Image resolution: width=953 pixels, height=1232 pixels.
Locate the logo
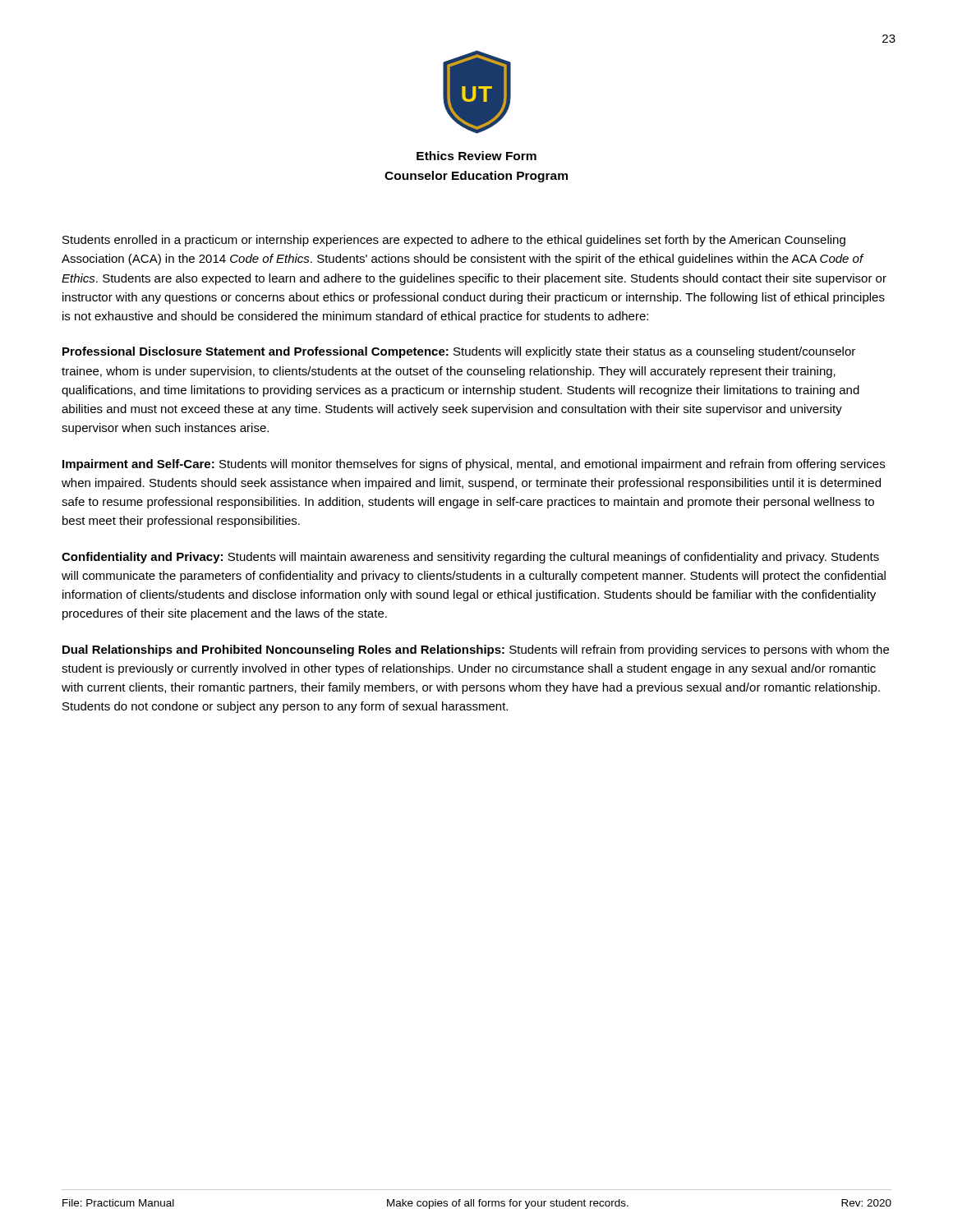[x=476, y=117]
